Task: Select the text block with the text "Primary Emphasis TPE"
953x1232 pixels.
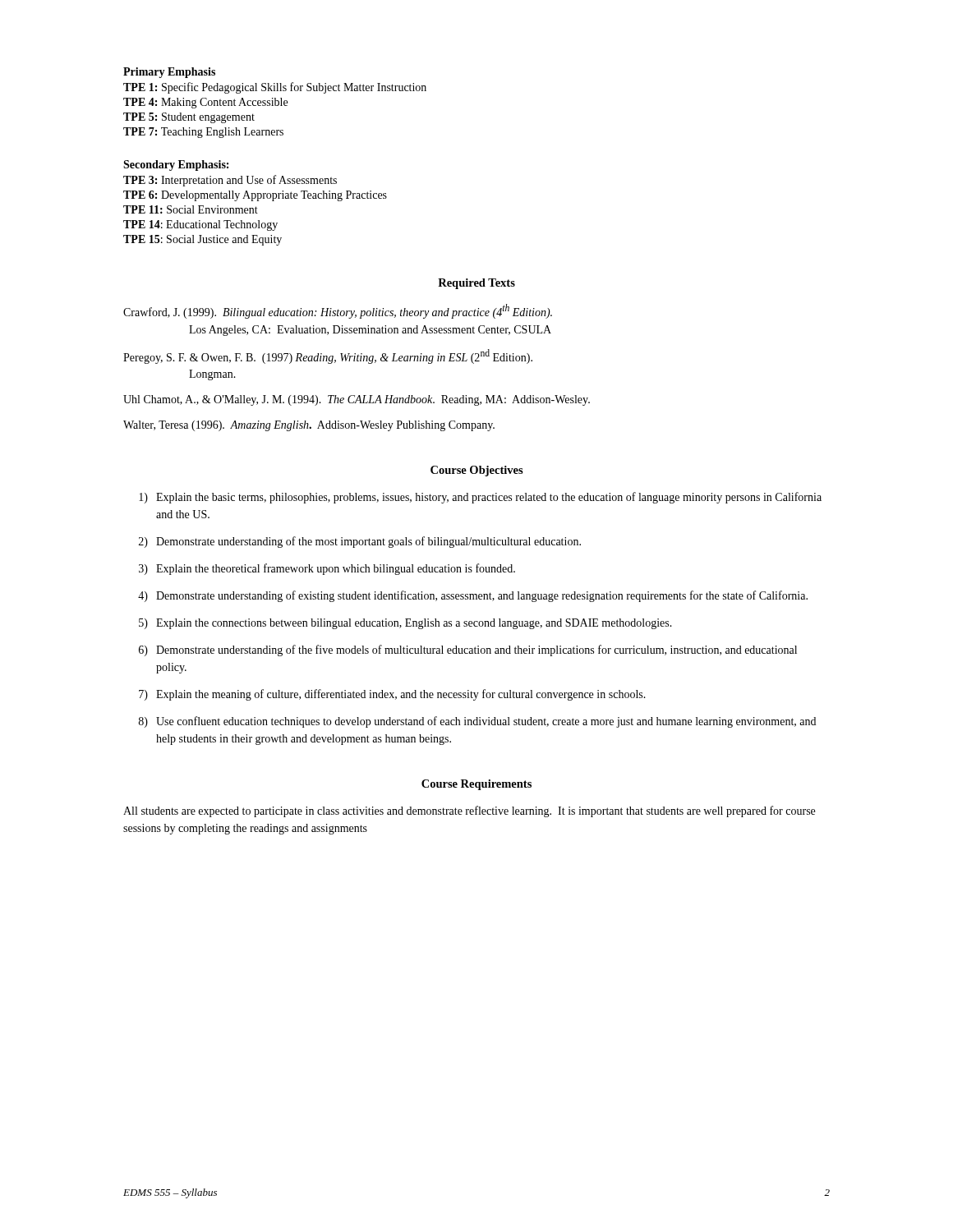Action: click(x=169, y=73)
